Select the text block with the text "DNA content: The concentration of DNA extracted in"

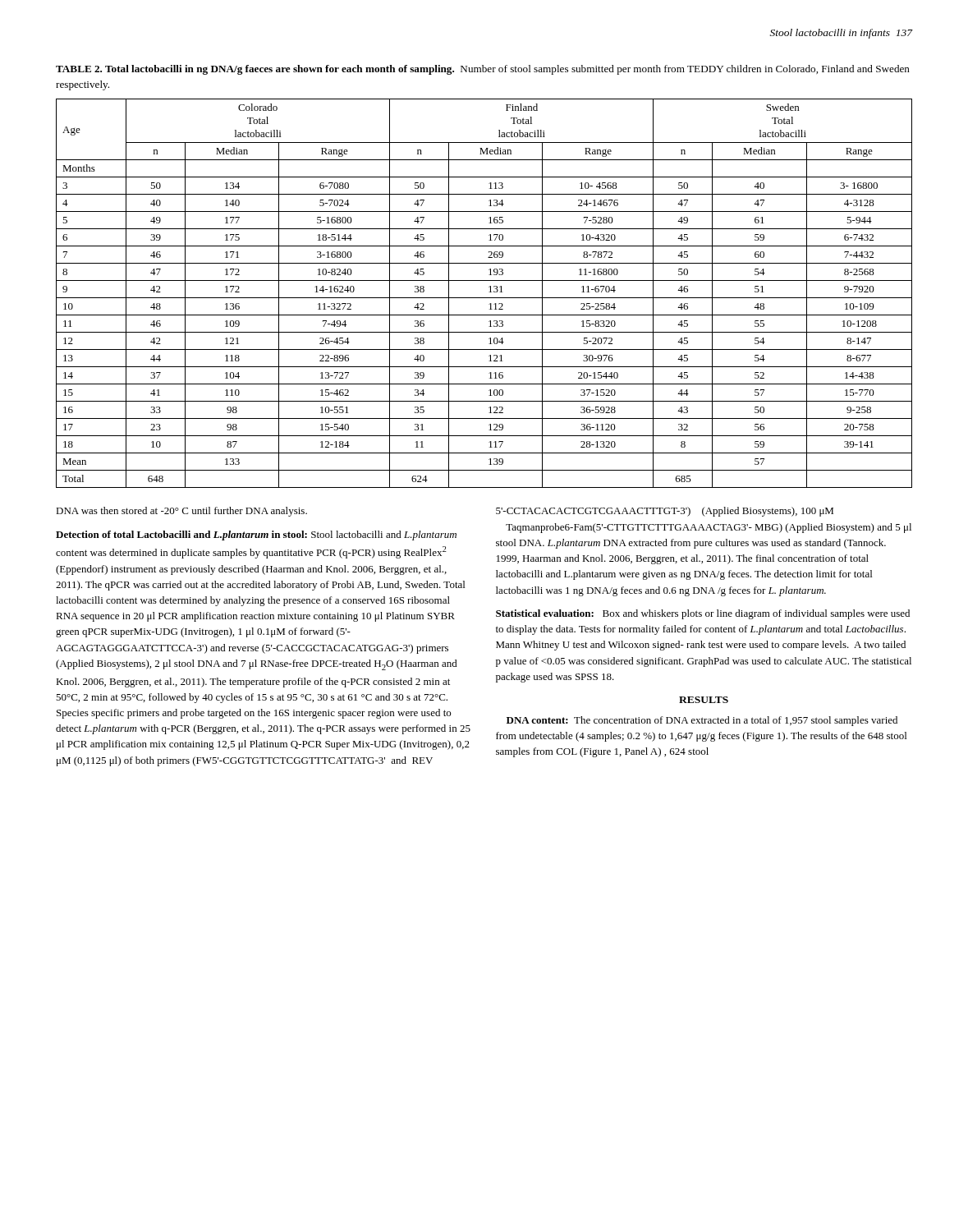click(701, 736)
